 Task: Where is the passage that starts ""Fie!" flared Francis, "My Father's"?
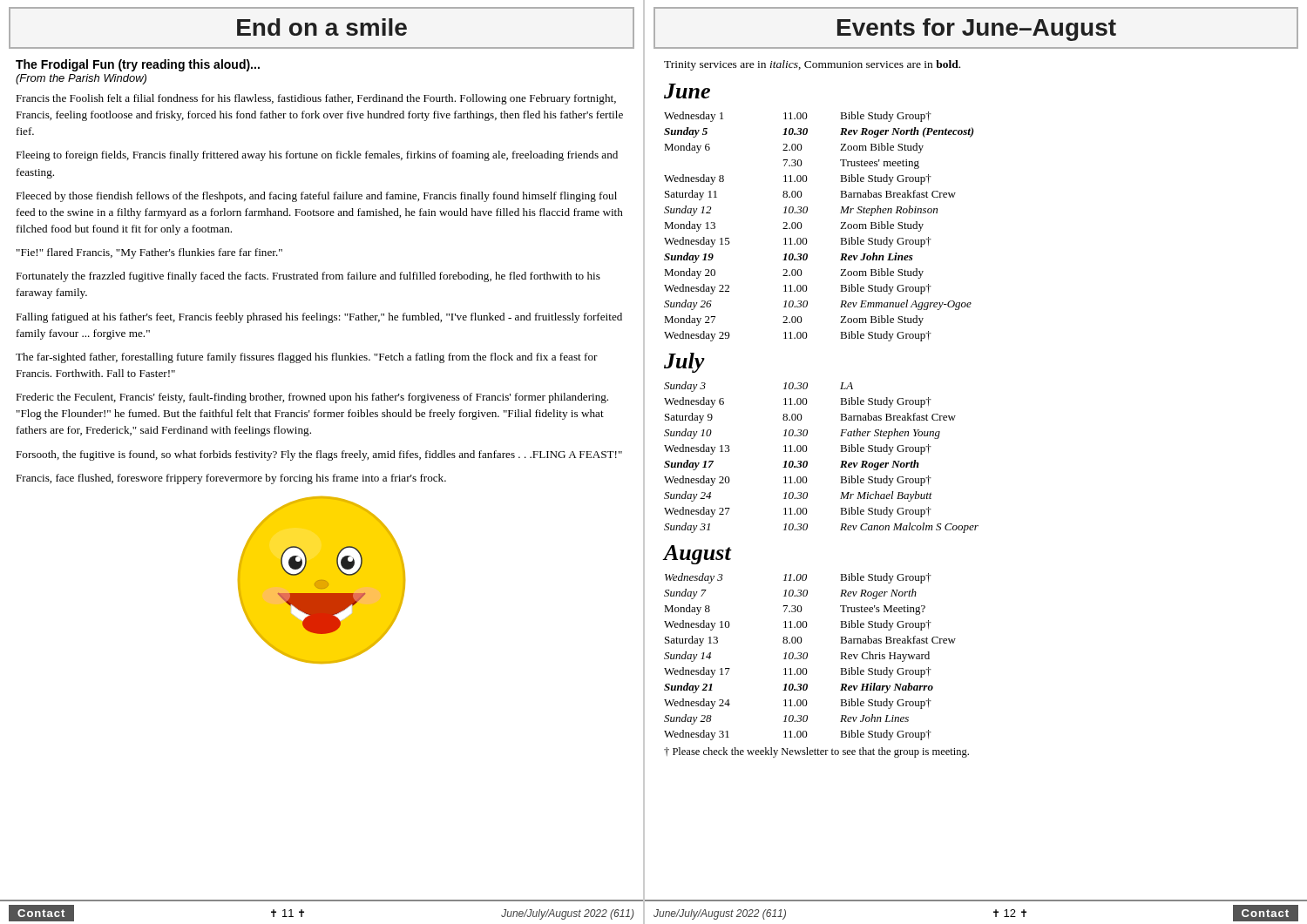point(149,252)
